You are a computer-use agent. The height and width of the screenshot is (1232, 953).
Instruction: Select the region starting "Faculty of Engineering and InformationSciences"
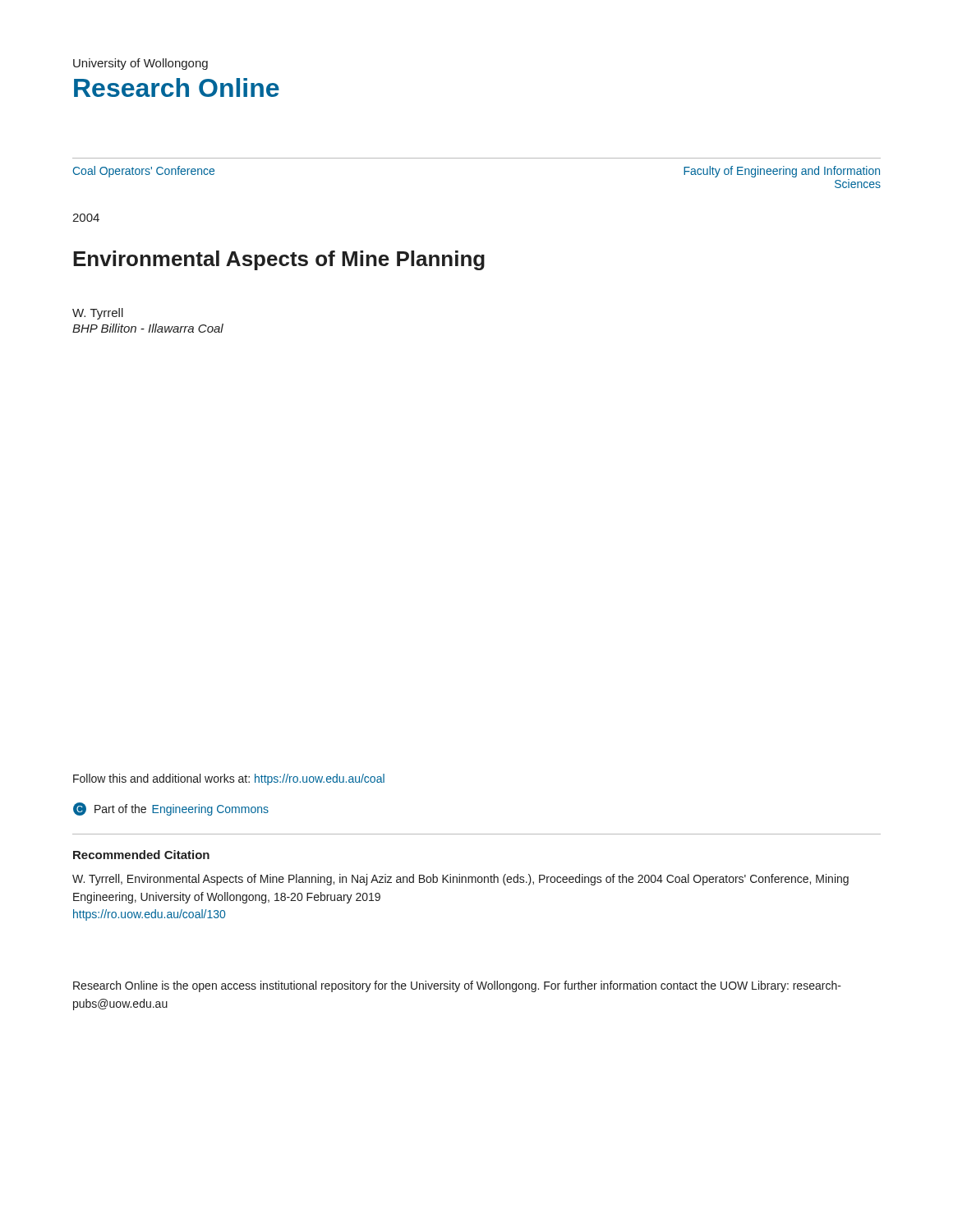click(x=782, y=177)
